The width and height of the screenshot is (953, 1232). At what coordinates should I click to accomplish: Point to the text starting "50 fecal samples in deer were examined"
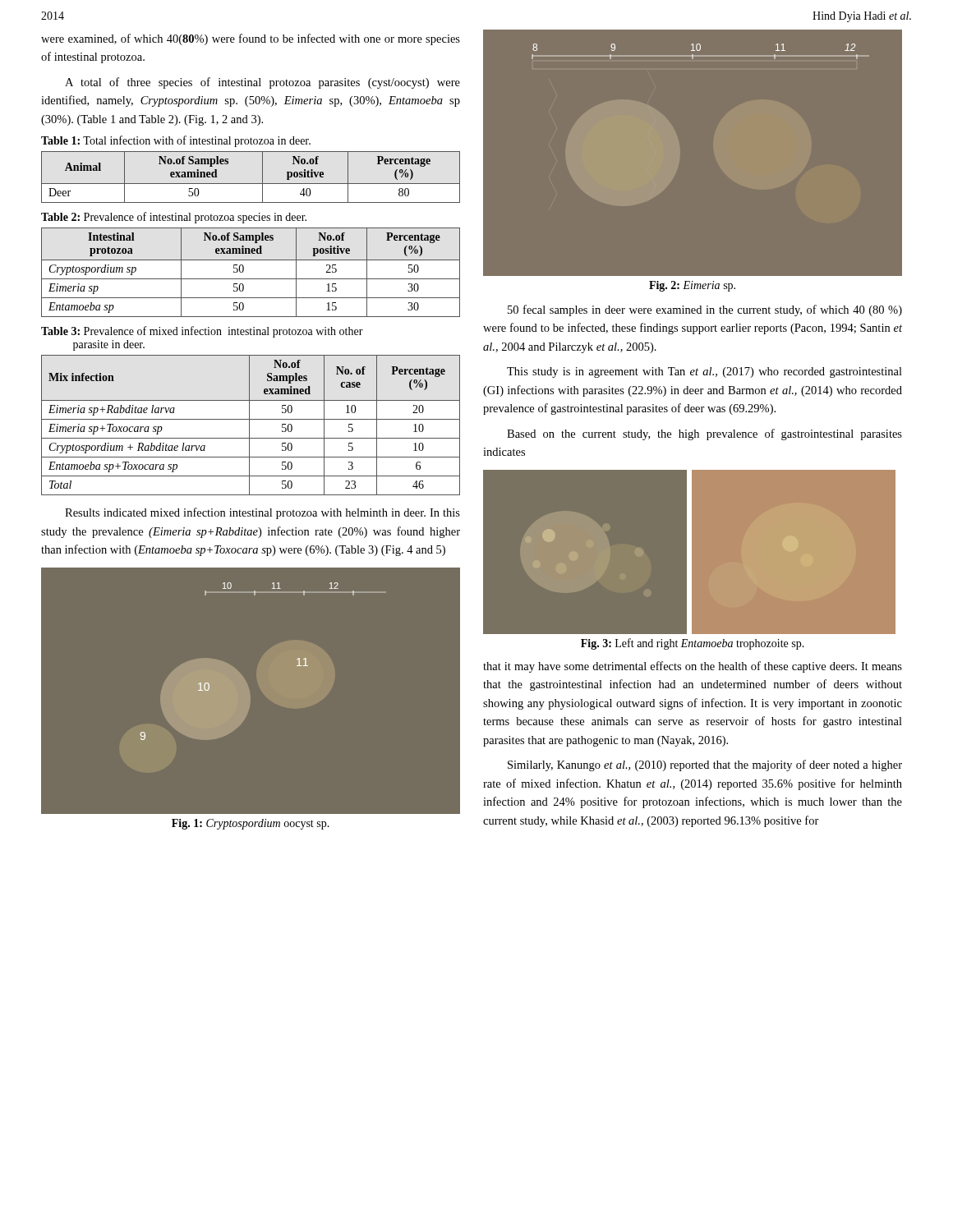point(693,328)
